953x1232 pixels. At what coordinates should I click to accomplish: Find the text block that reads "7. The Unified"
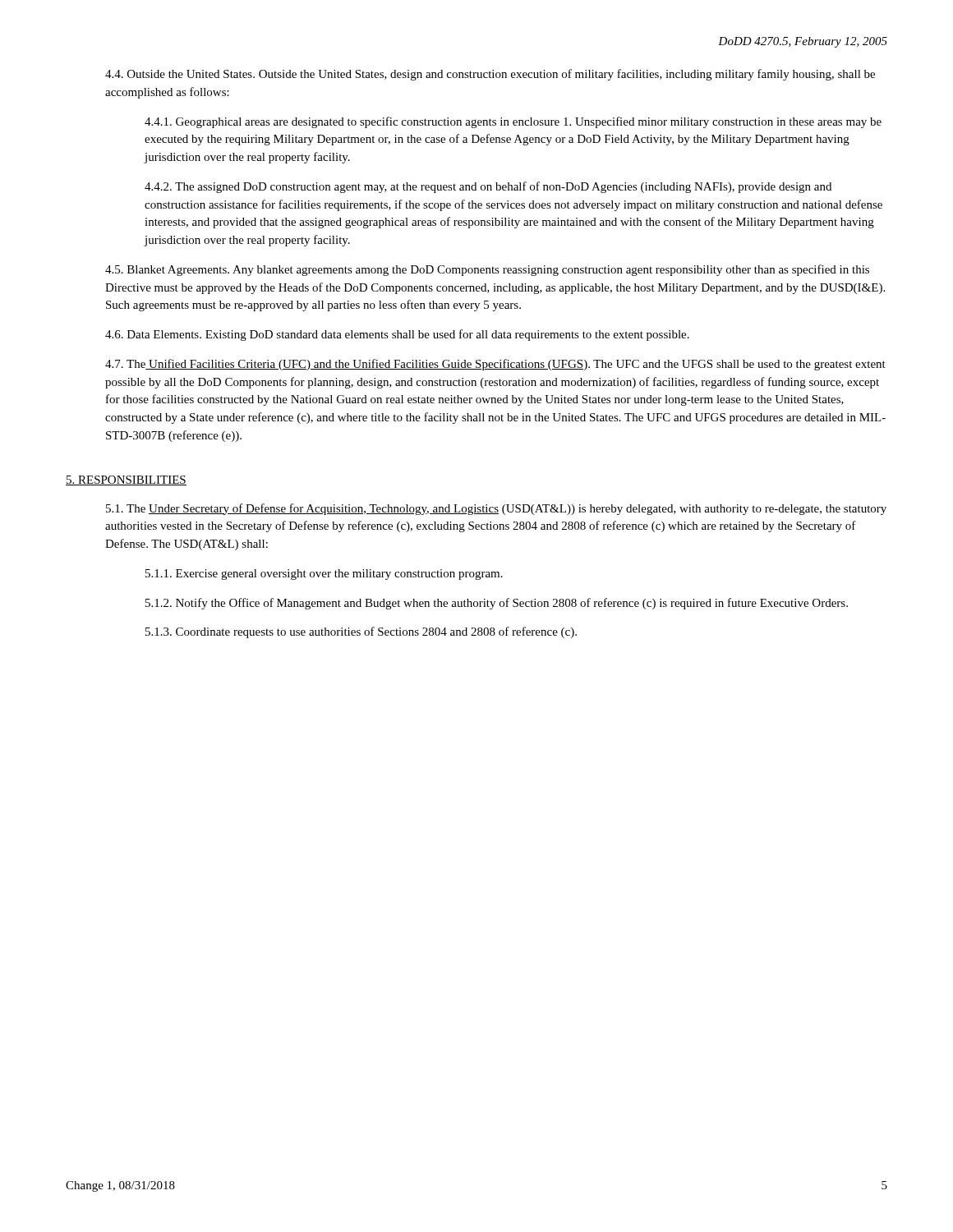click(496, 400)
